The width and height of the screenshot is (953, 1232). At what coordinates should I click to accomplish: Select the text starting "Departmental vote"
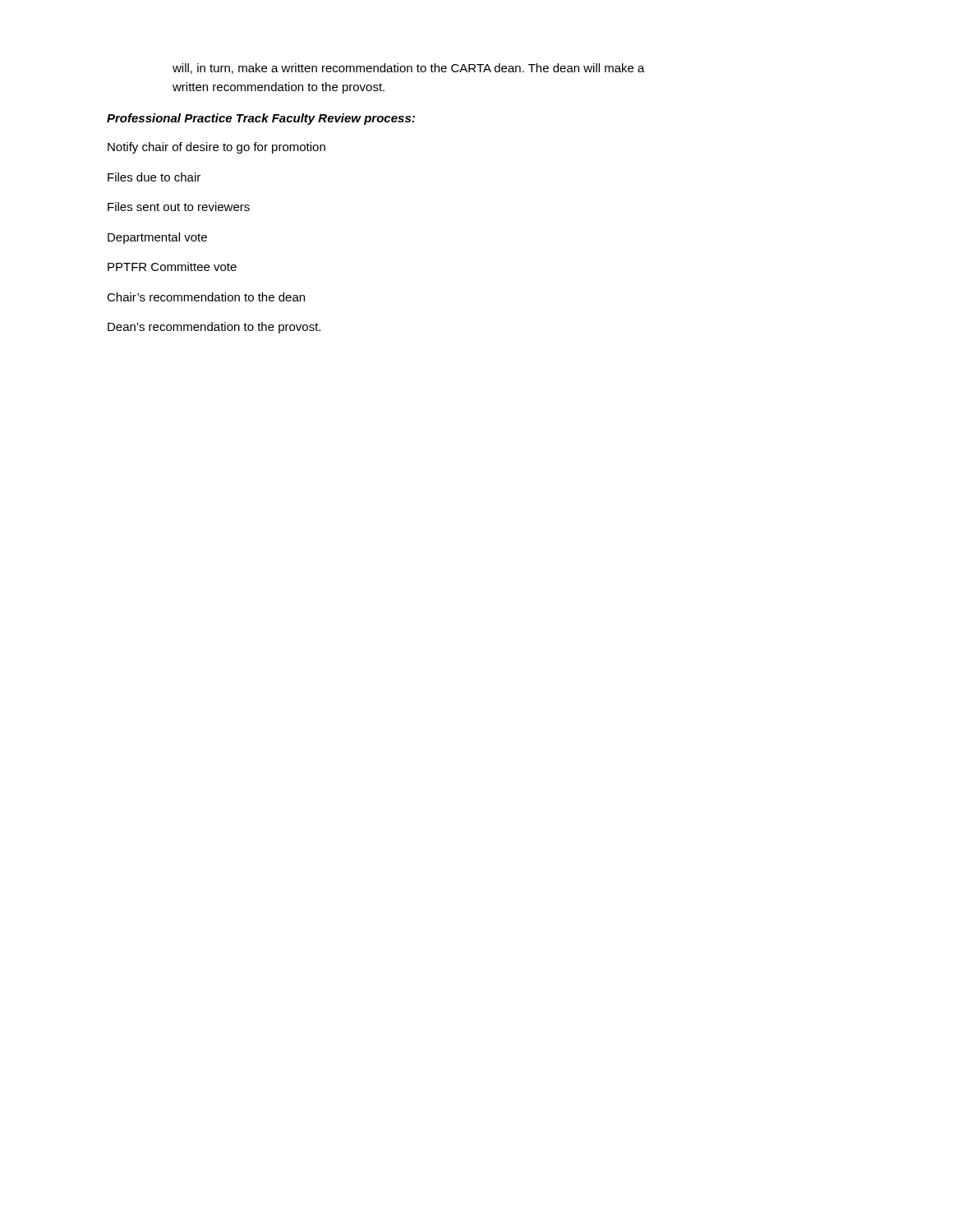[x=157, y=237]
